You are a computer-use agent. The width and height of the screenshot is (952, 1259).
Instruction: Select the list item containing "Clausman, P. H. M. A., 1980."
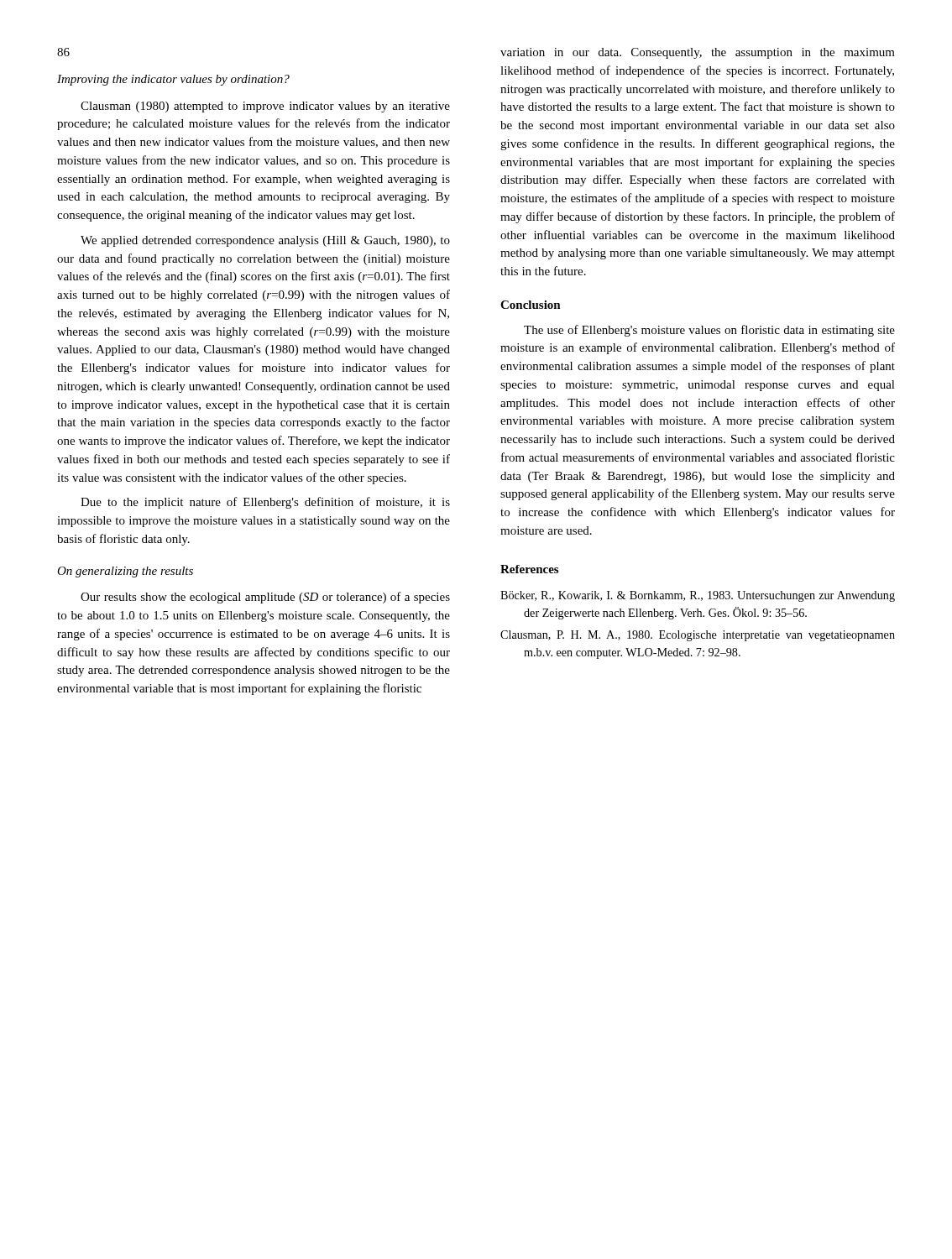point(698,644)
